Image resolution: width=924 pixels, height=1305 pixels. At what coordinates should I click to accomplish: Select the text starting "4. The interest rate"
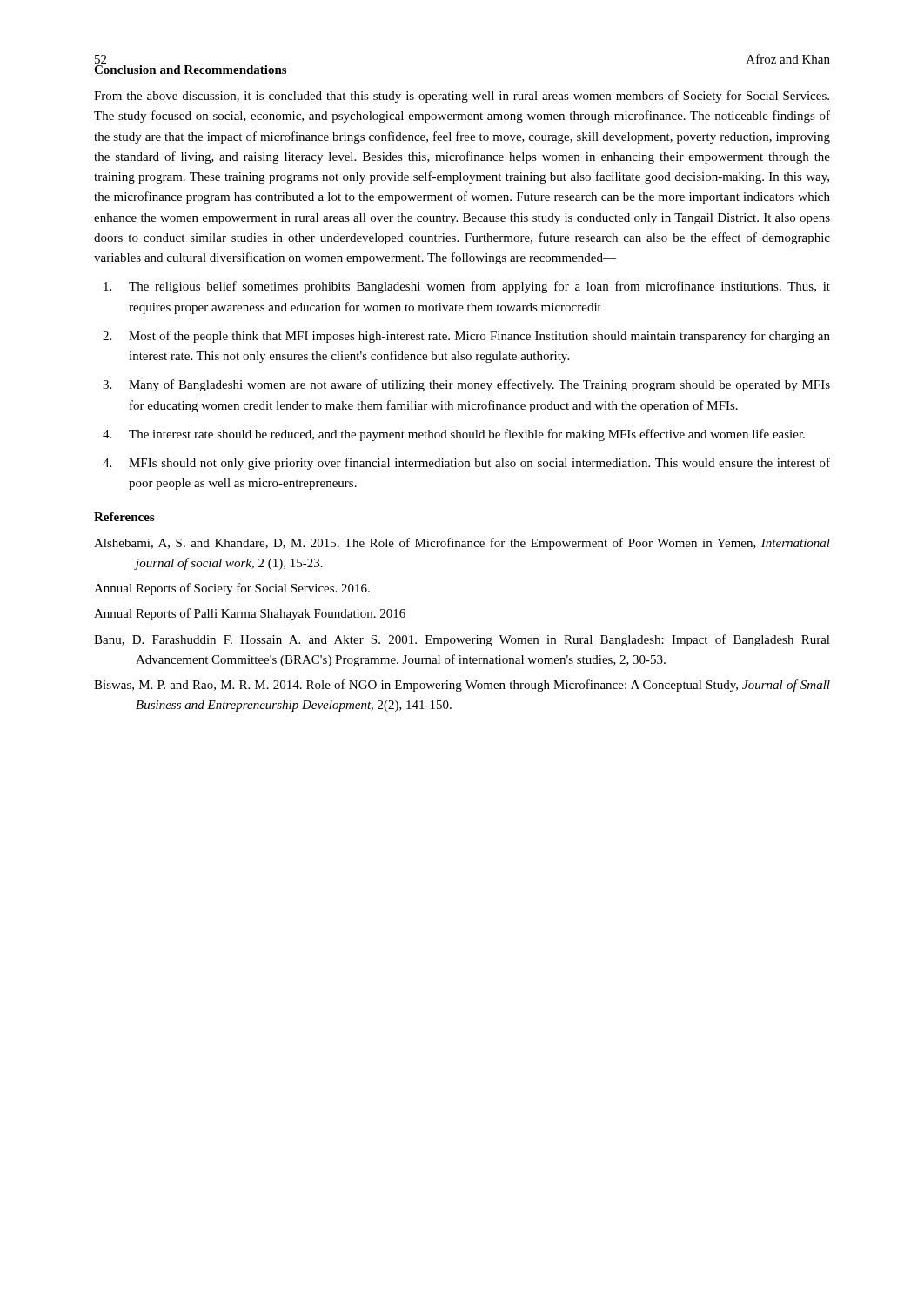pyautogui.click(x=462, y=434)
